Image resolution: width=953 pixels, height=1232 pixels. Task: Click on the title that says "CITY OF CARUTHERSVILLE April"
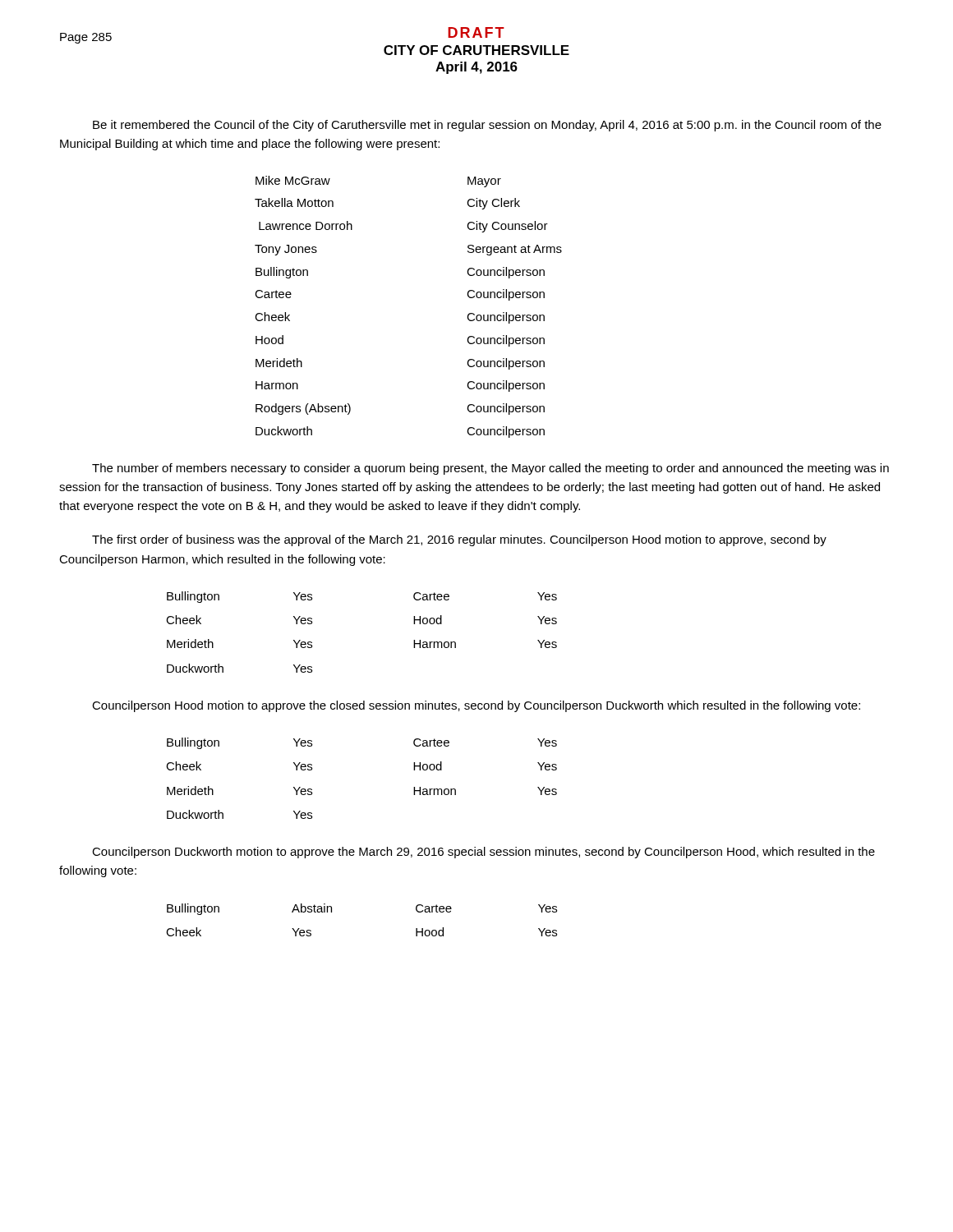coord(476,59)
